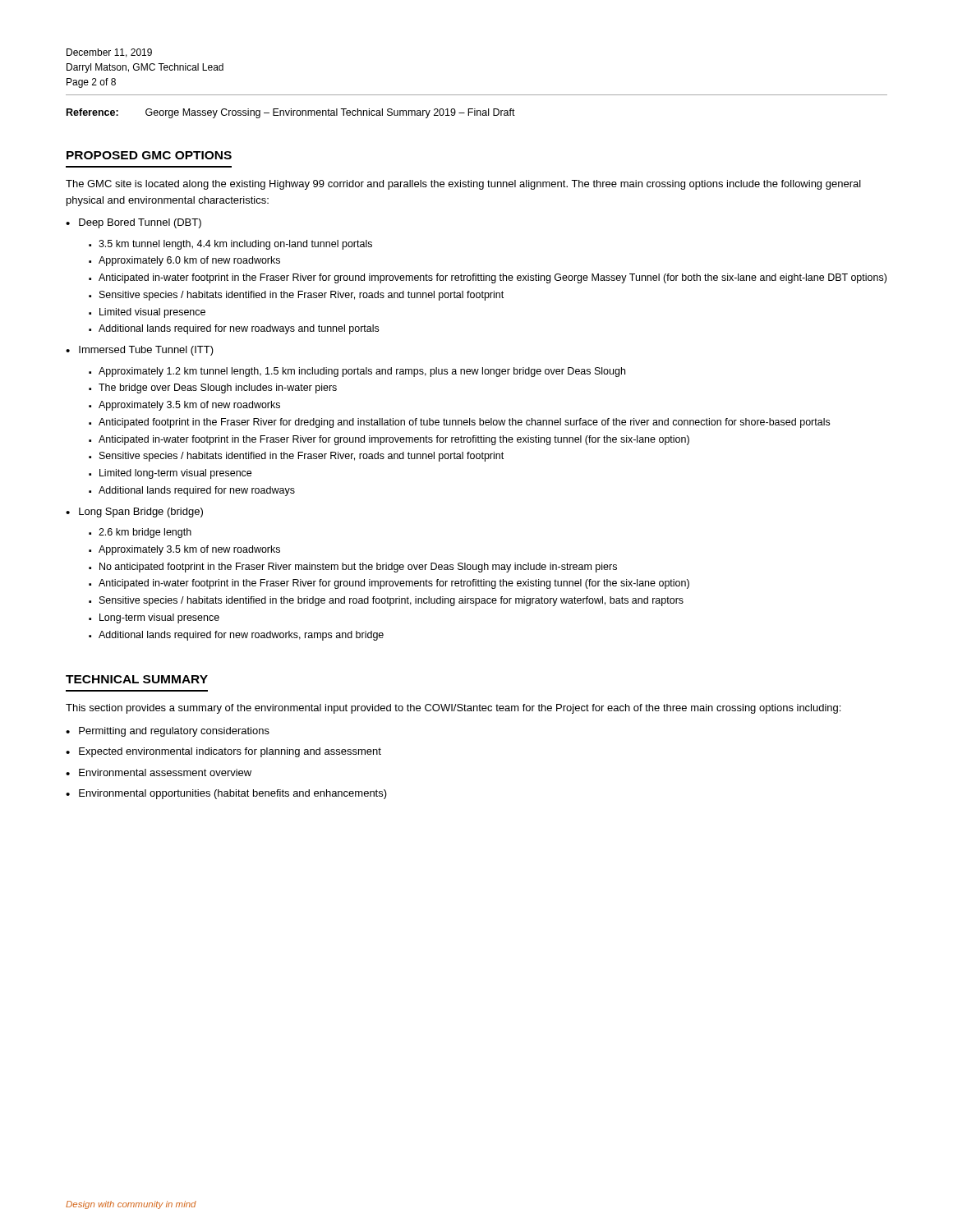Locate the block starting "The bridge over Deas Slough includes in-water piers"

tap(218, 388)
